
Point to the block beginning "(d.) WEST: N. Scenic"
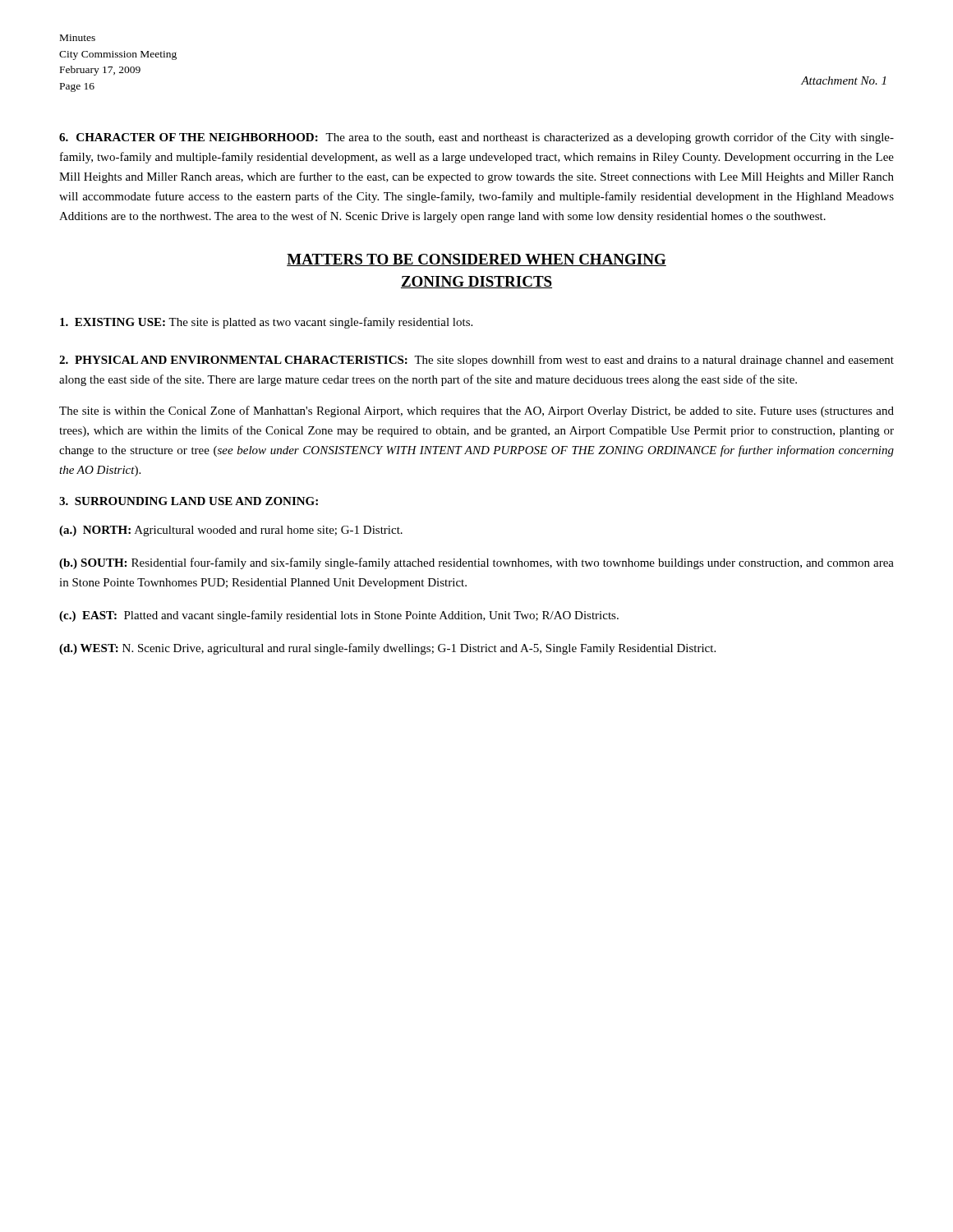pos(388,648)
